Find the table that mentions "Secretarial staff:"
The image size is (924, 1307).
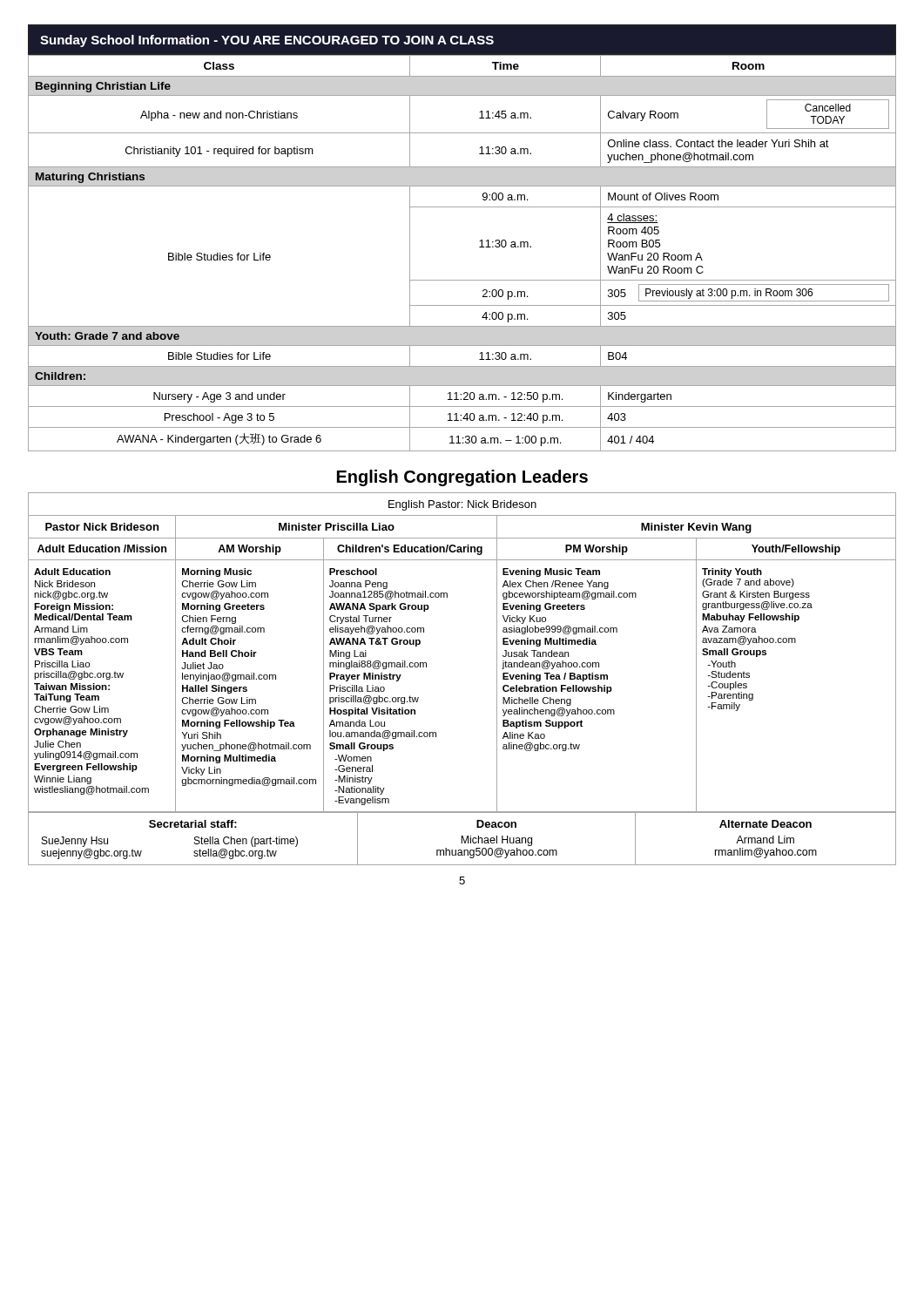(x=462, y=839)
